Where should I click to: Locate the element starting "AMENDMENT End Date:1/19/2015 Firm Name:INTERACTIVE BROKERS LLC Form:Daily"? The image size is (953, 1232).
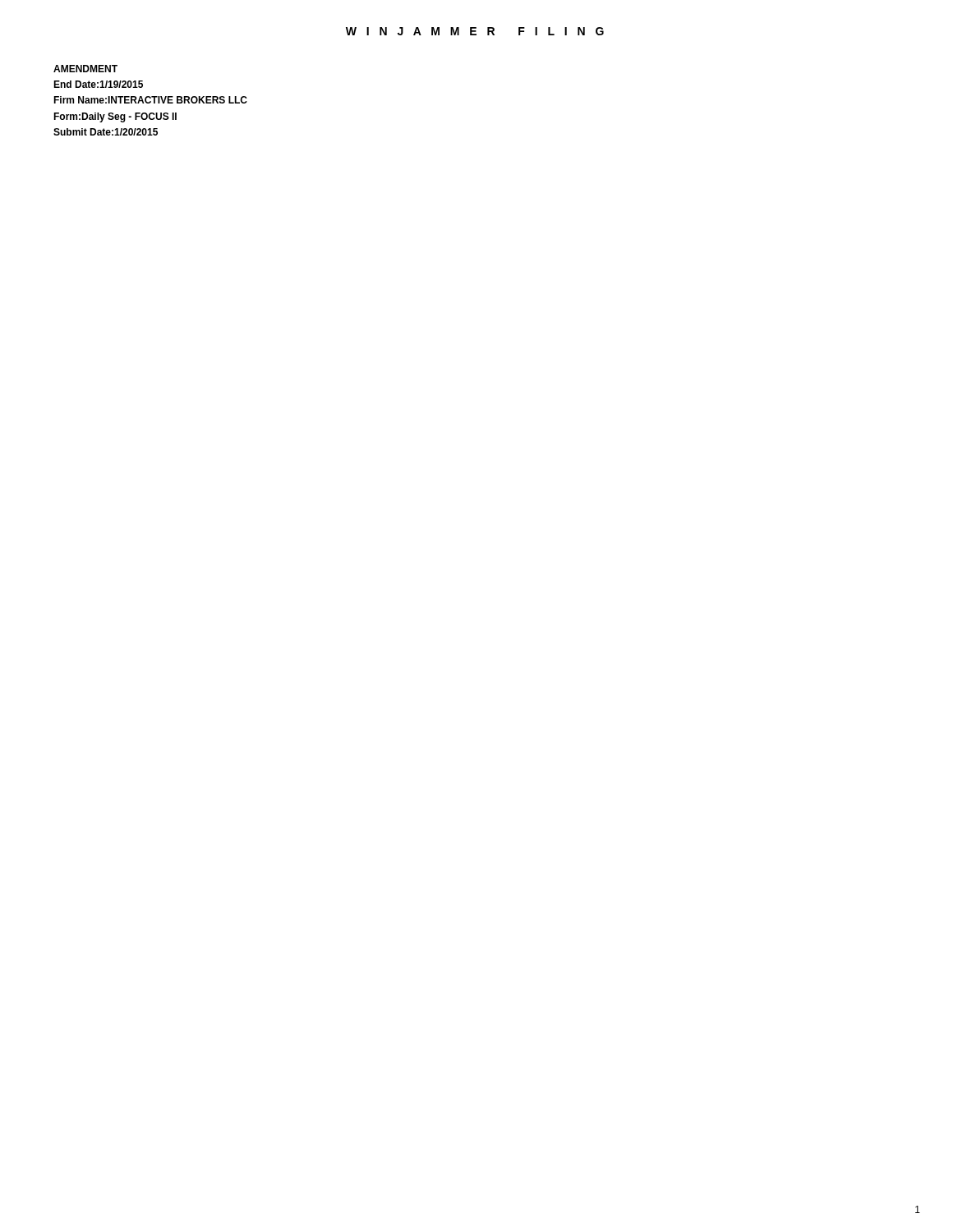[150, 100]
